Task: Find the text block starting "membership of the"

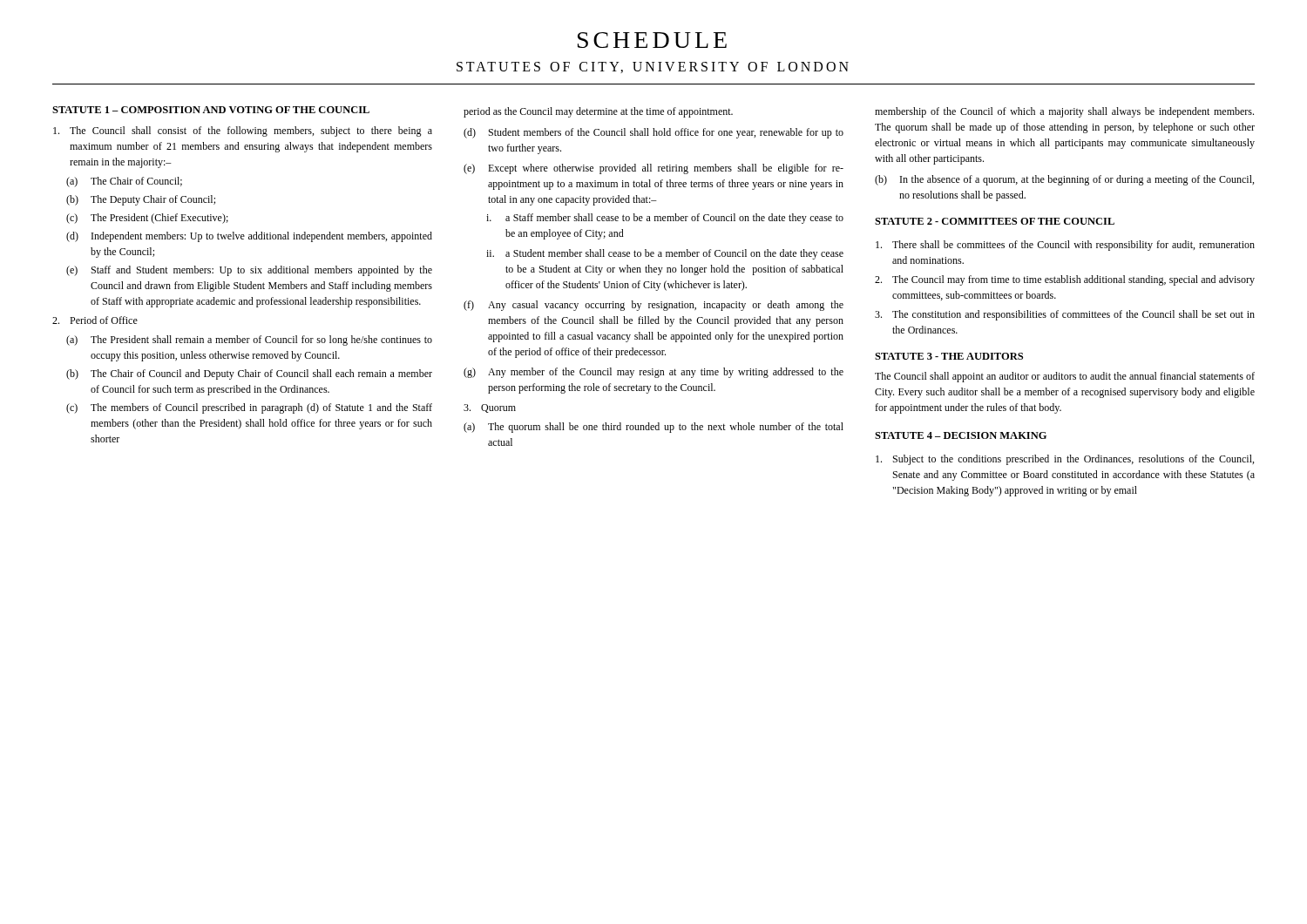Action: tap(1065, 135)
